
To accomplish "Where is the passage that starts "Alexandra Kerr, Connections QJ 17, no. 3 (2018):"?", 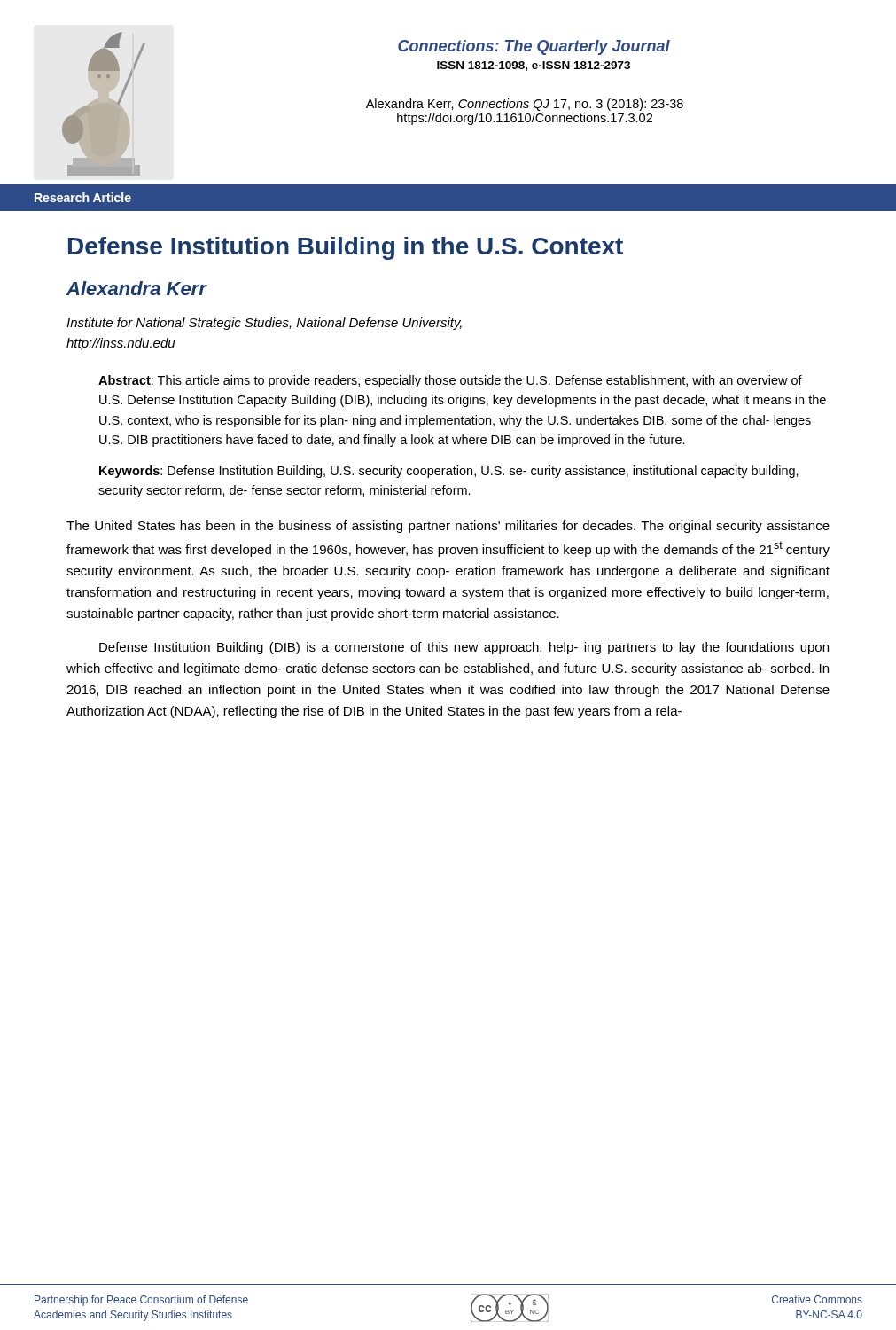I will (x=525, y=110).
